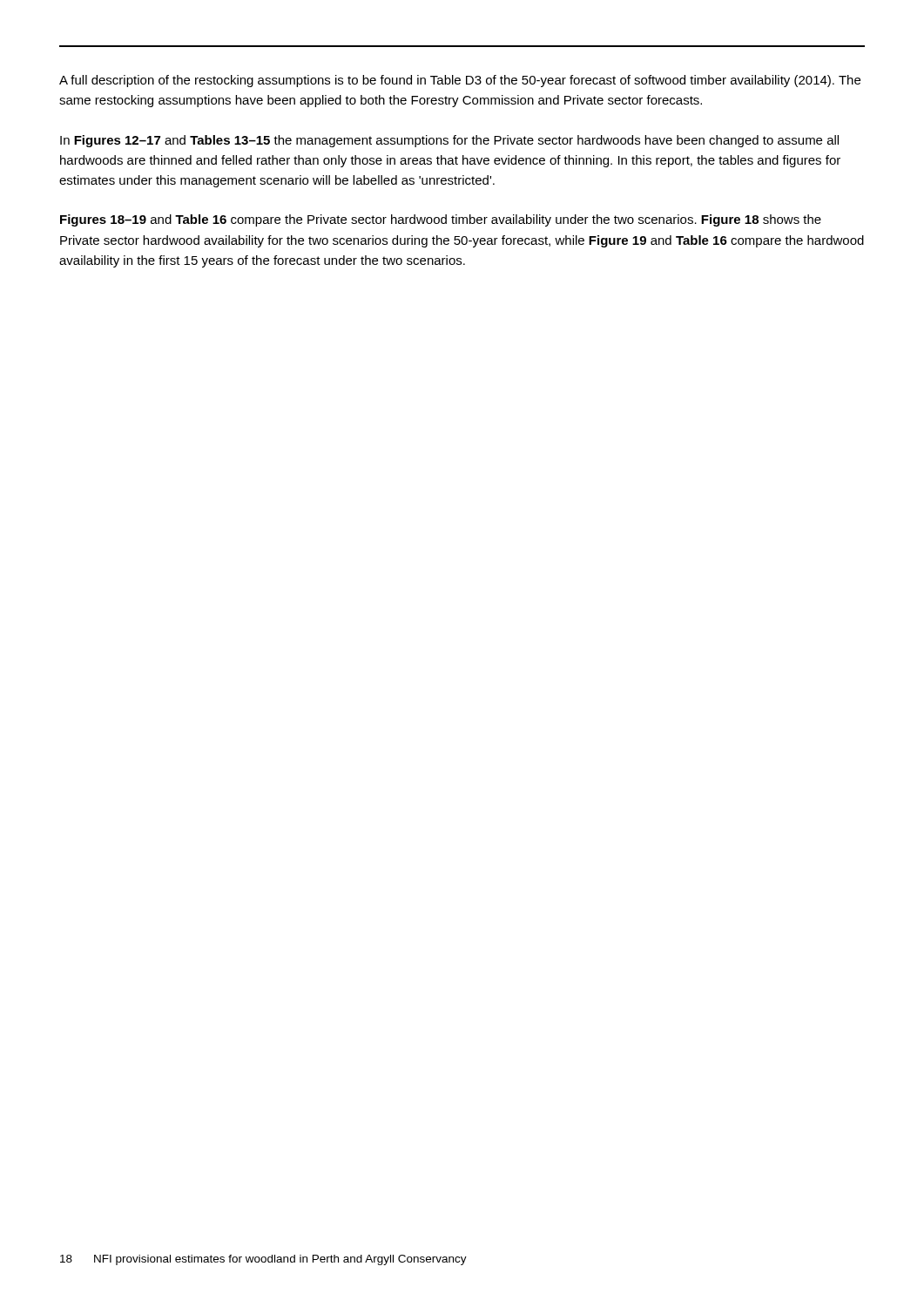The width and height of the screenshot is (924, 1307).
Task: Find the block on this page that starts "A full description of"
Action: click(460, 90)
